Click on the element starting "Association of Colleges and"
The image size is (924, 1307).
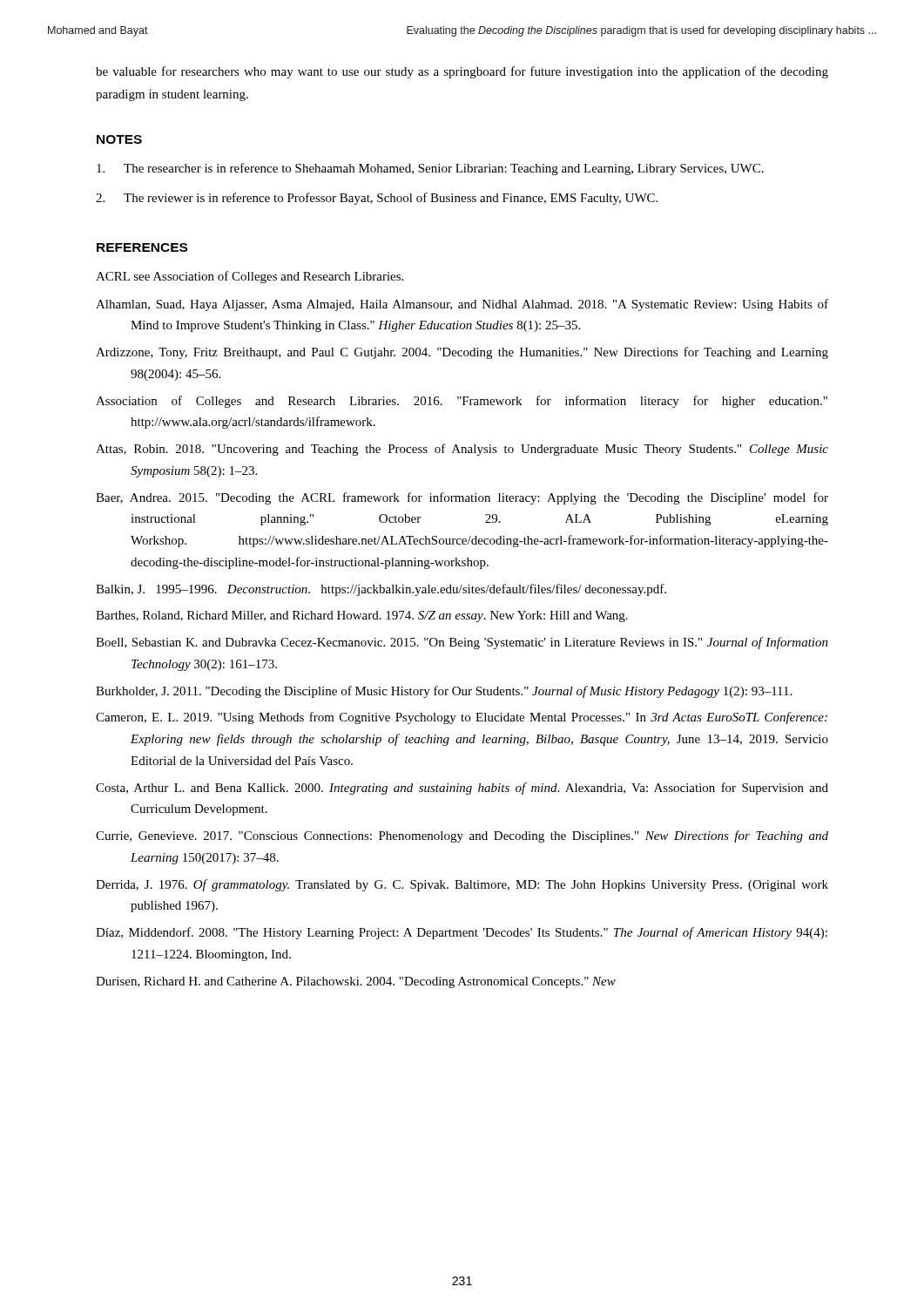pos(462,411)
